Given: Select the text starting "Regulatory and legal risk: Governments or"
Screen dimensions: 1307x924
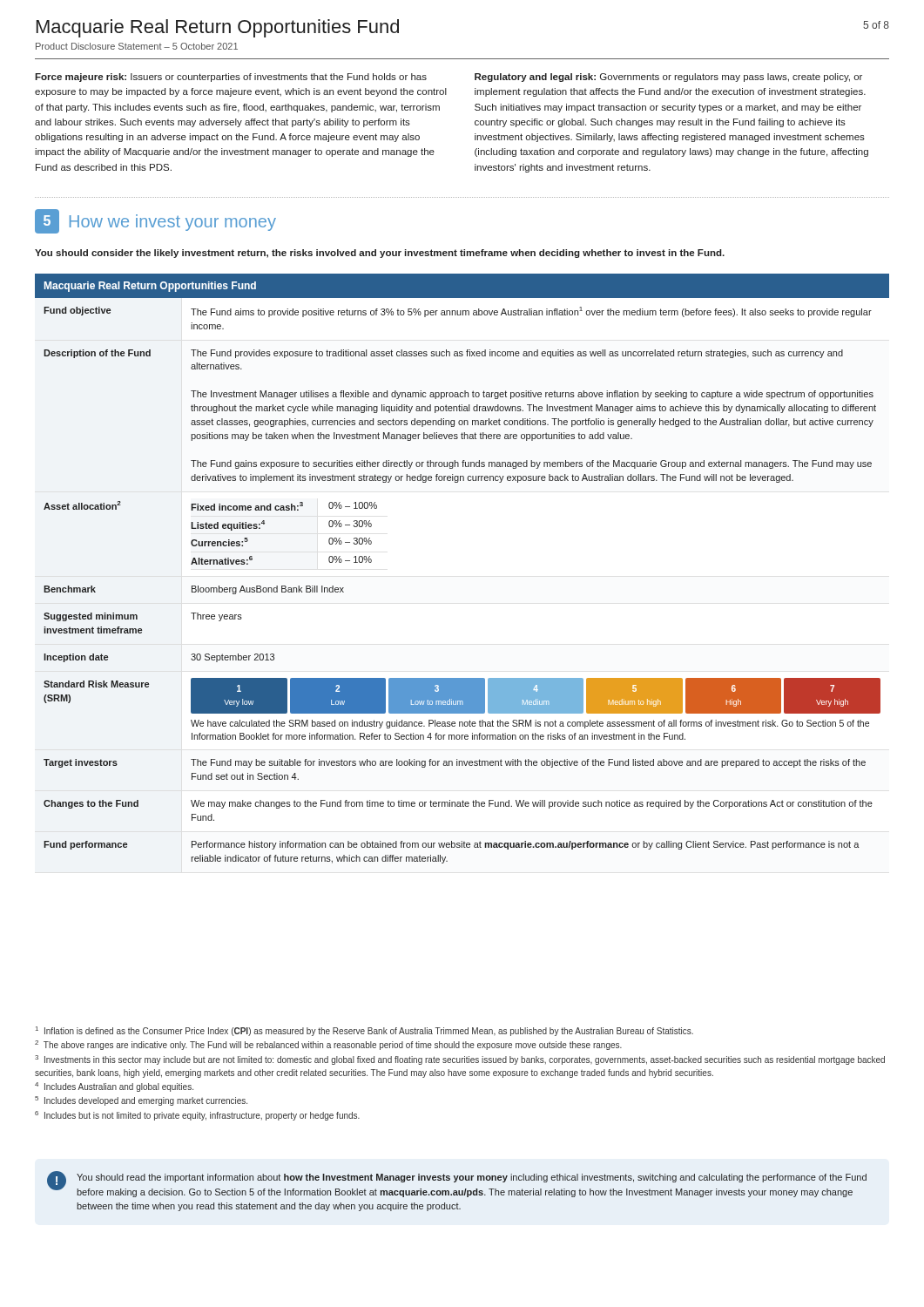Looking at the screenshot, I should point(671,122).
